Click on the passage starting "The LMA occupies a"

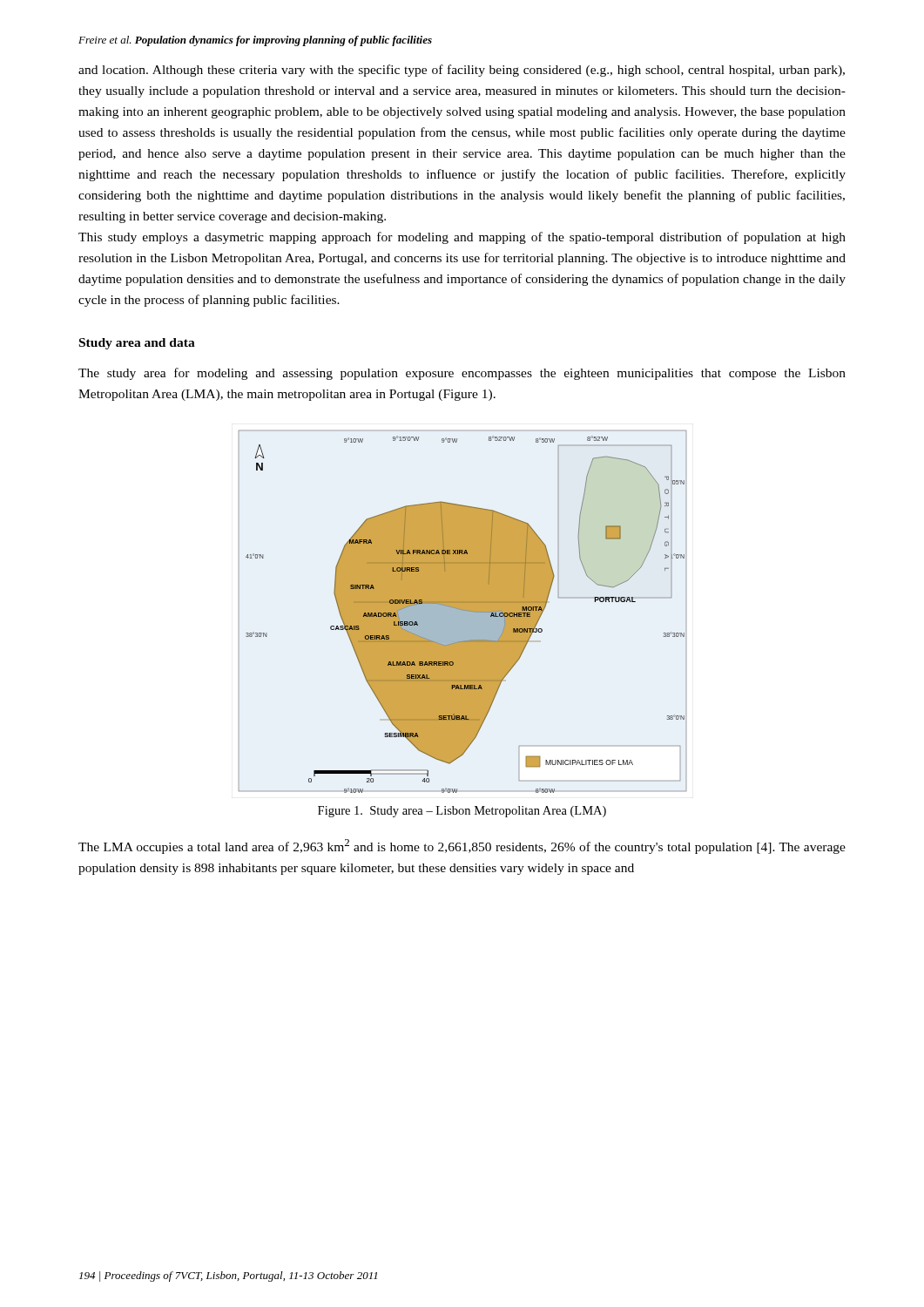tap(462, 855)
